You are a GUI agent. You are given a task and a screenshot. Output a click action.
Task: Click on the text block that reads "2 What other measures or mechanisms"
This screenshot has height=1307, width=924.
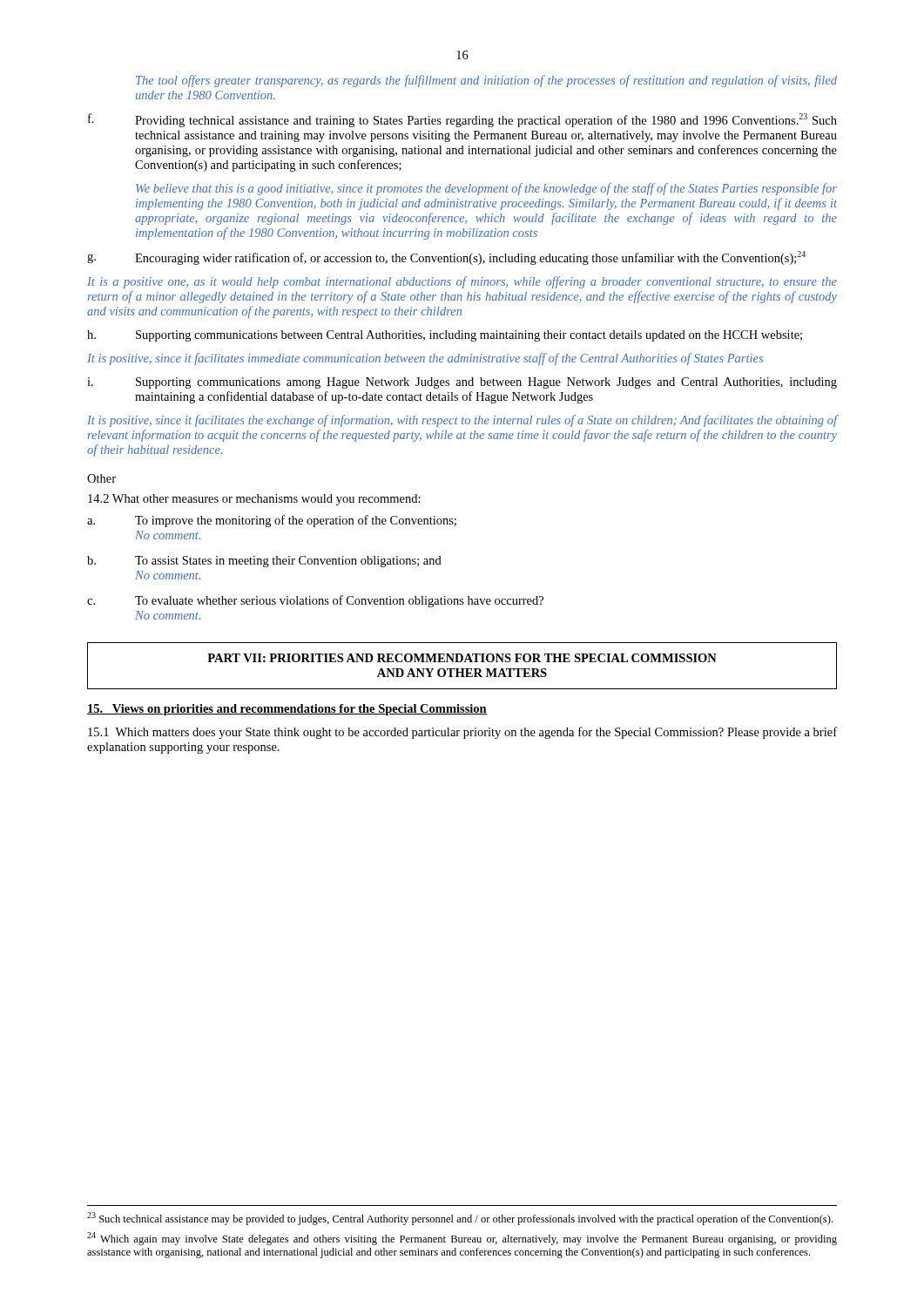click(254, 500)
